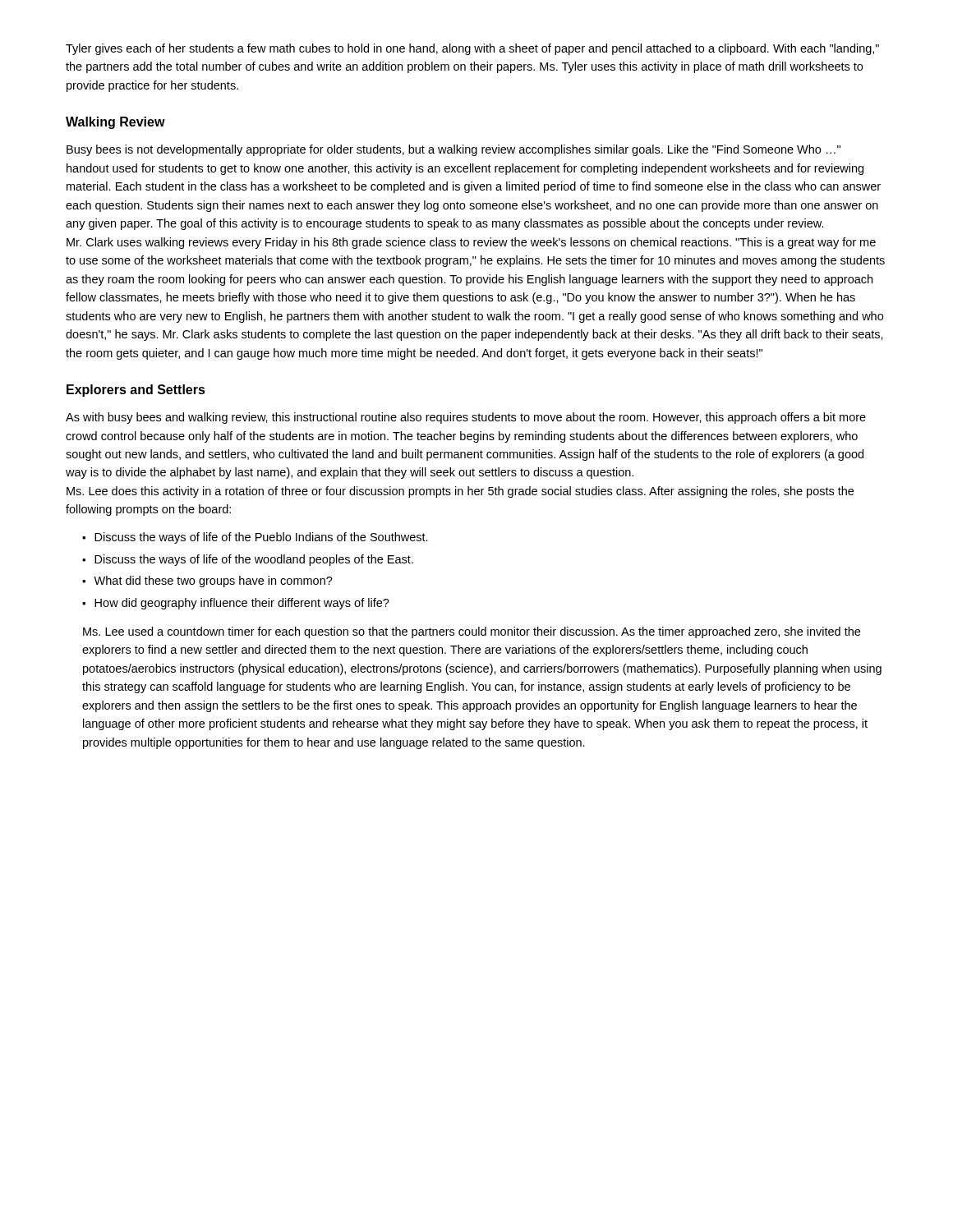Select the region starting "Discuss the ways of life of the Pueblo"
The height and width of the screenshot is (1232, 953).
click(261, 537)
